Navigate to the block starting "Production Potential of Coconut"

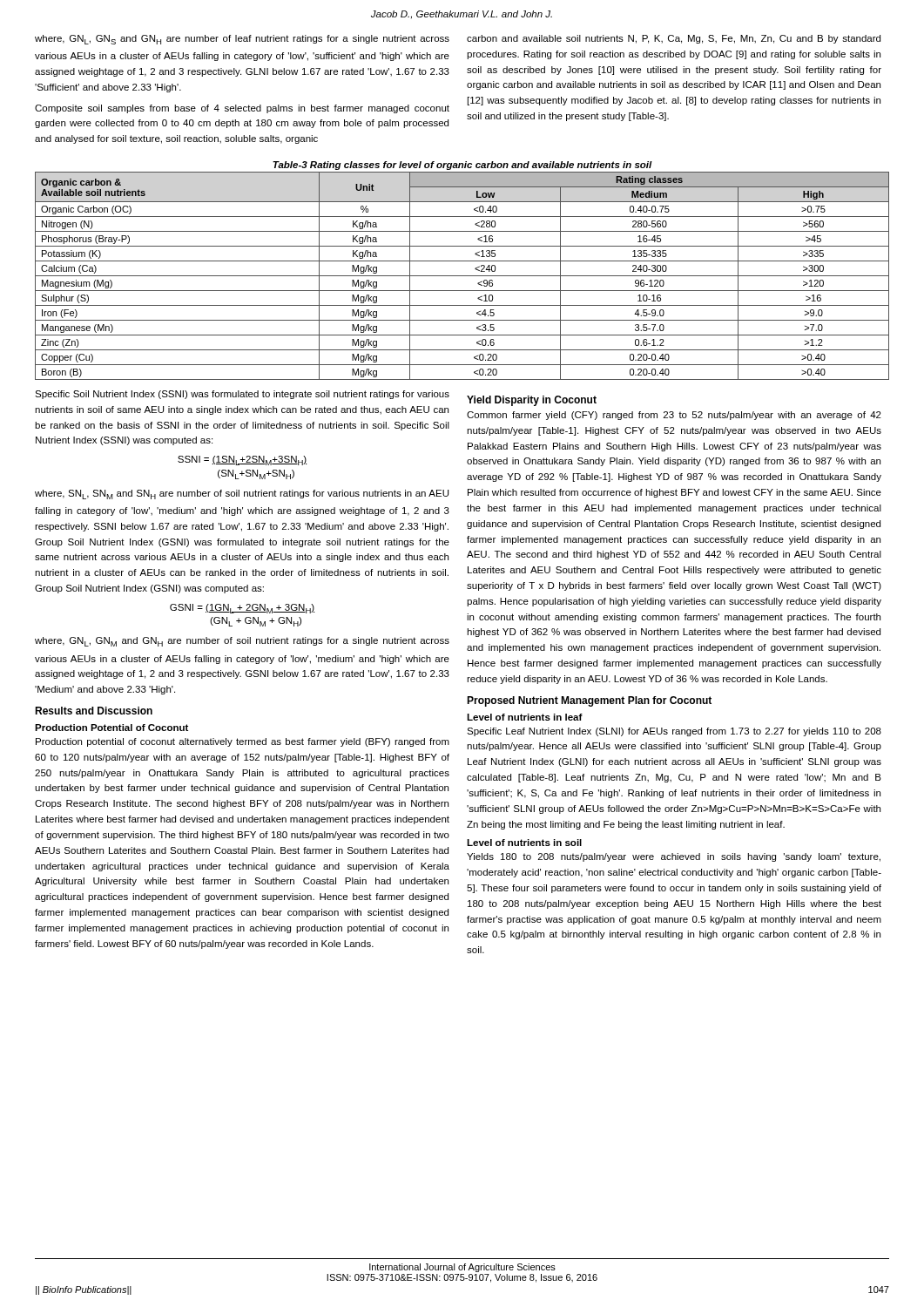[x=112, y=728]
